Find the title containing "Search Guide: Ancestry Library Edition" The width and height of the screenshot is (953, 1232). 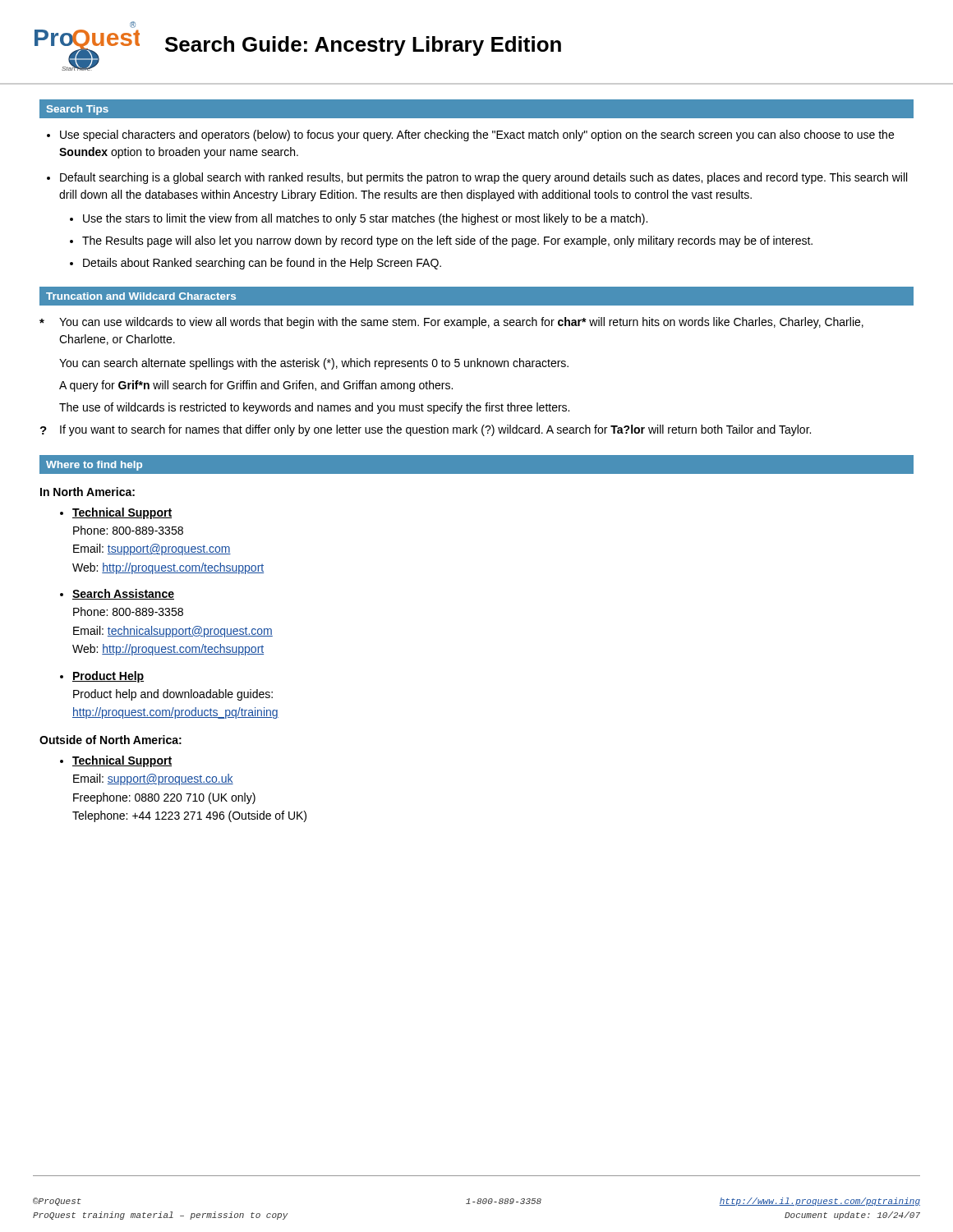click(363, 44)
